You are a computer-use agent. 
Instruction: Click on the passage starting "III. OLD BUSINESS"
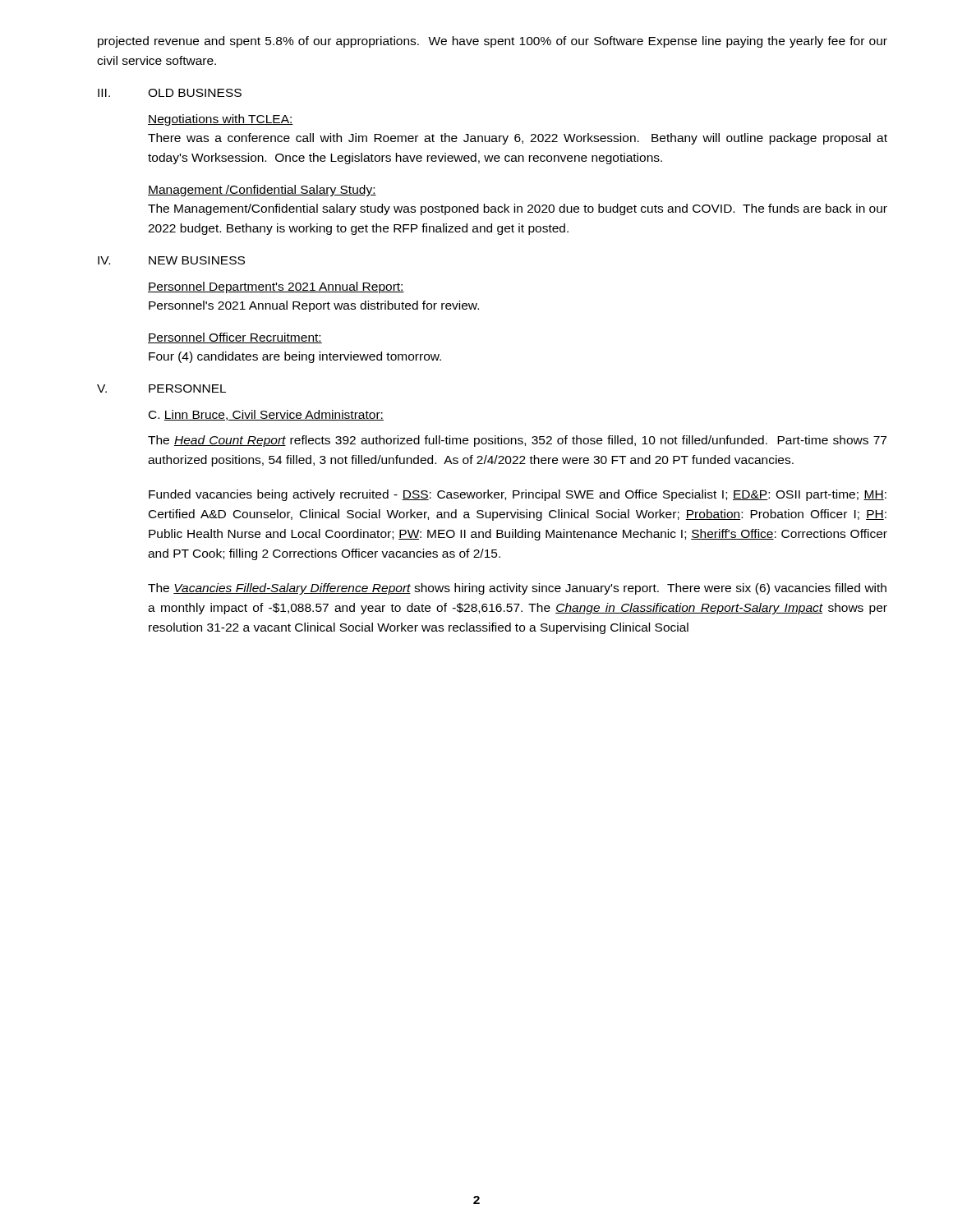point(169,93)
